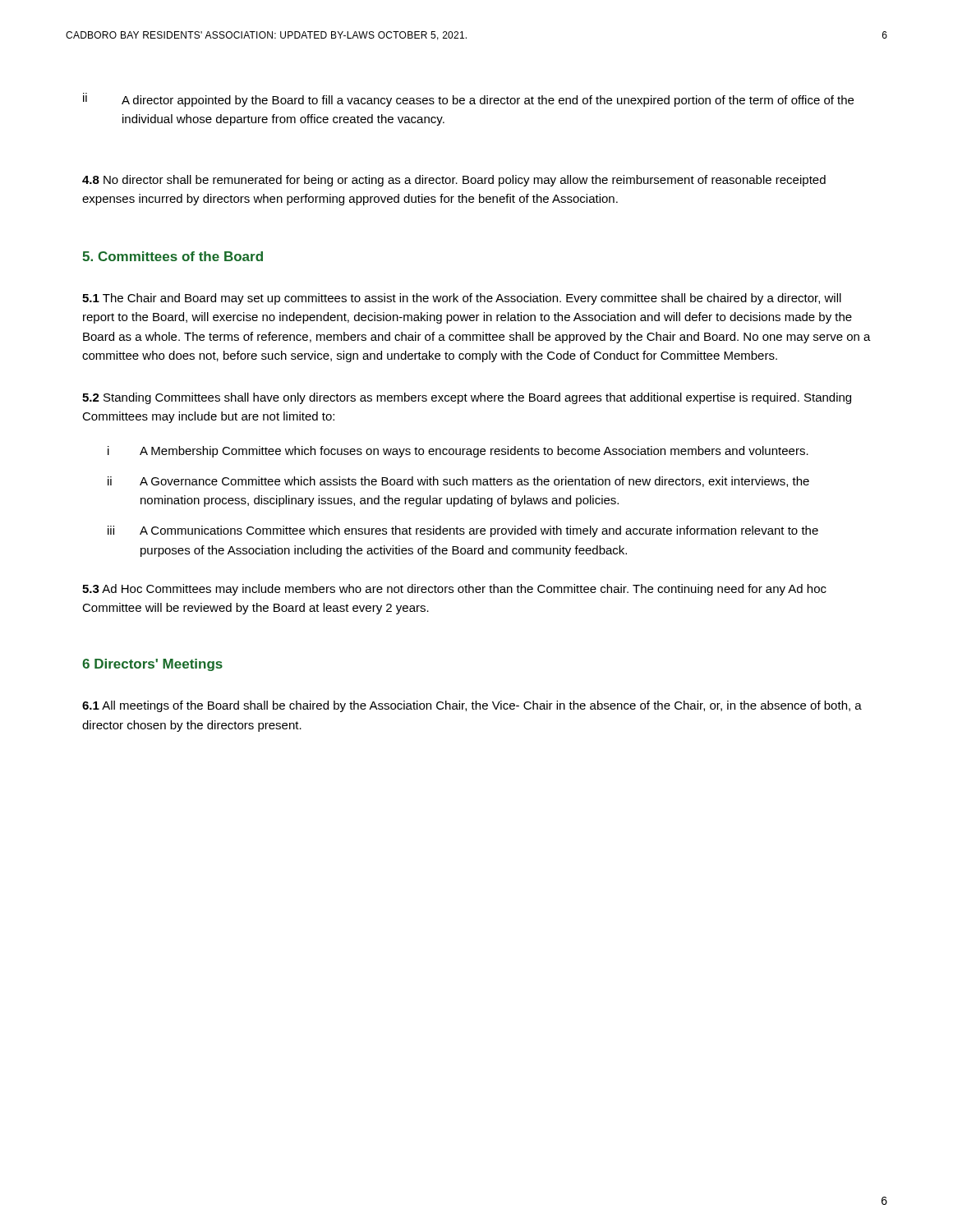Locate the section header containing "5. Committees of"
Image resolution: width=953 pixels, height=1232 pixels.
click(x=173, y=257)
